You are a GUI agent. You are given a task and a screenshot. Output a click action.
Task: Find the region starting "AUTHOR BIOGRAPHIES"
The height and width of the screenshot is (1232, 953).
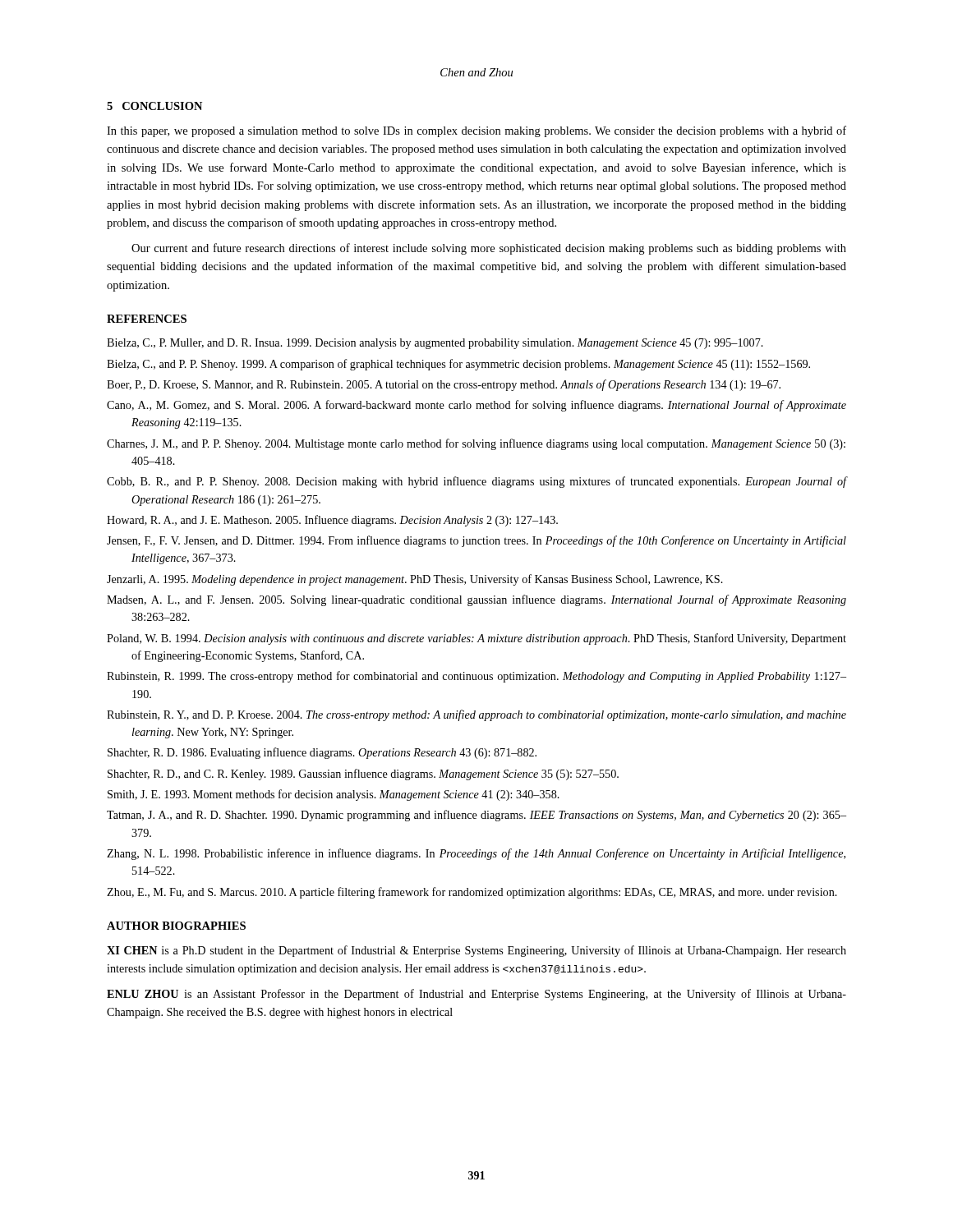pos(176,926)
